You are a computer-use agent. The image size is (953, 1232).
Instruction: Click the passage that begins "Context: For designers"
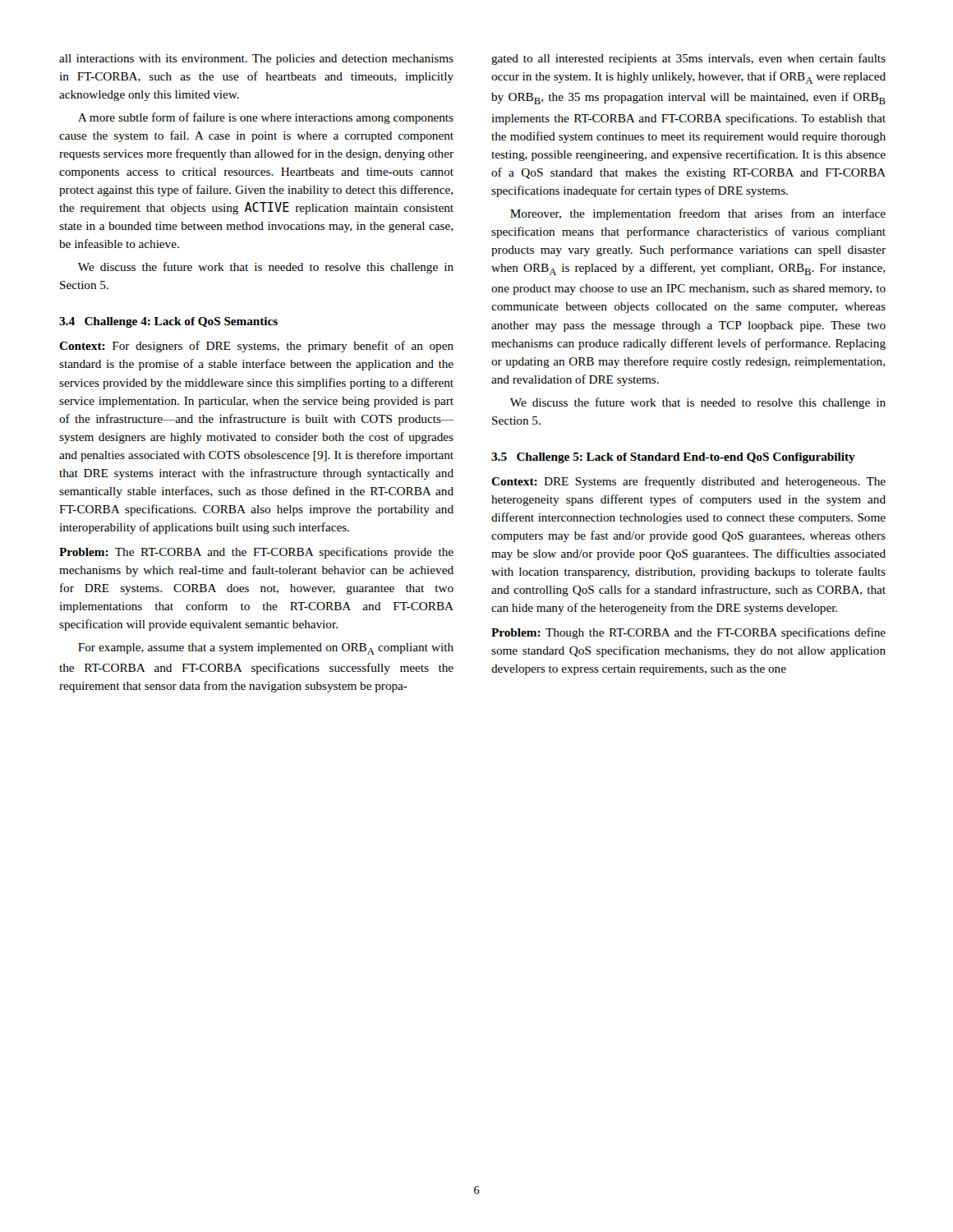(x=256, y=437)
